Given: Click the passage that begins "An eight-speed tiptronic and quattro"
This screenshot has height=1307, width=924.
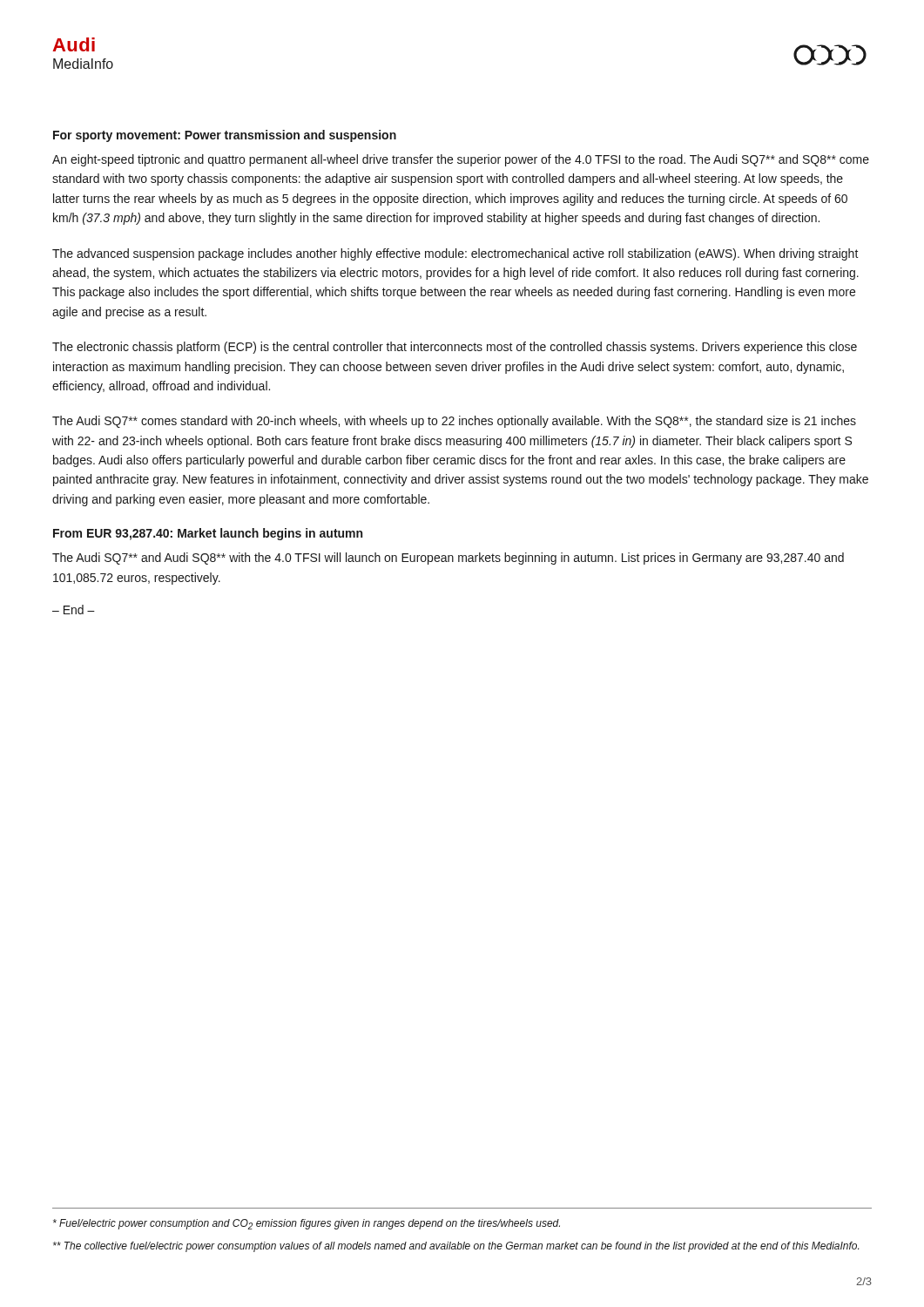Looking at the screenshot, I should click(461, 189).
